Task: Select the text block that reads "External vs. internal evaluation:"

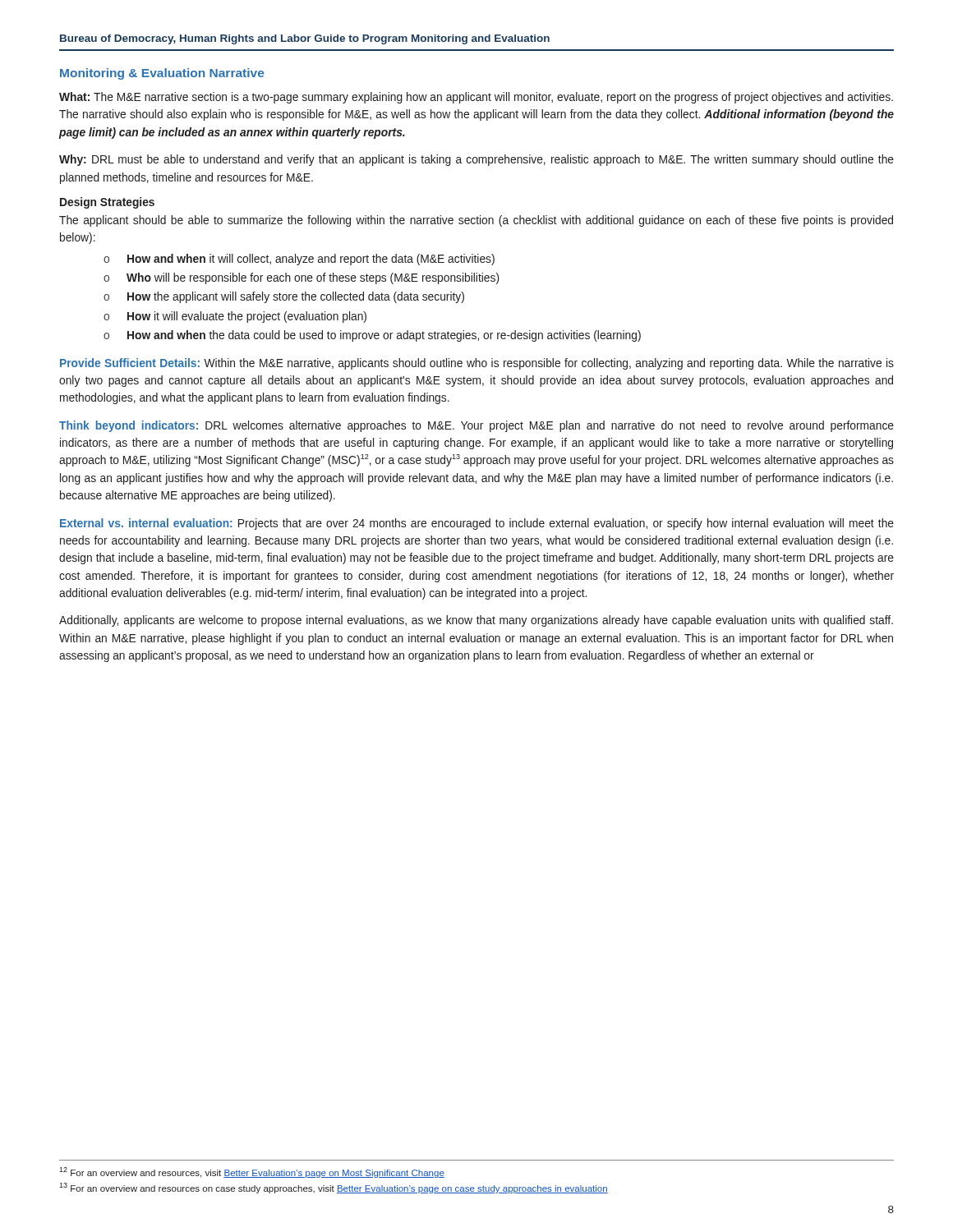Action: 476,558
